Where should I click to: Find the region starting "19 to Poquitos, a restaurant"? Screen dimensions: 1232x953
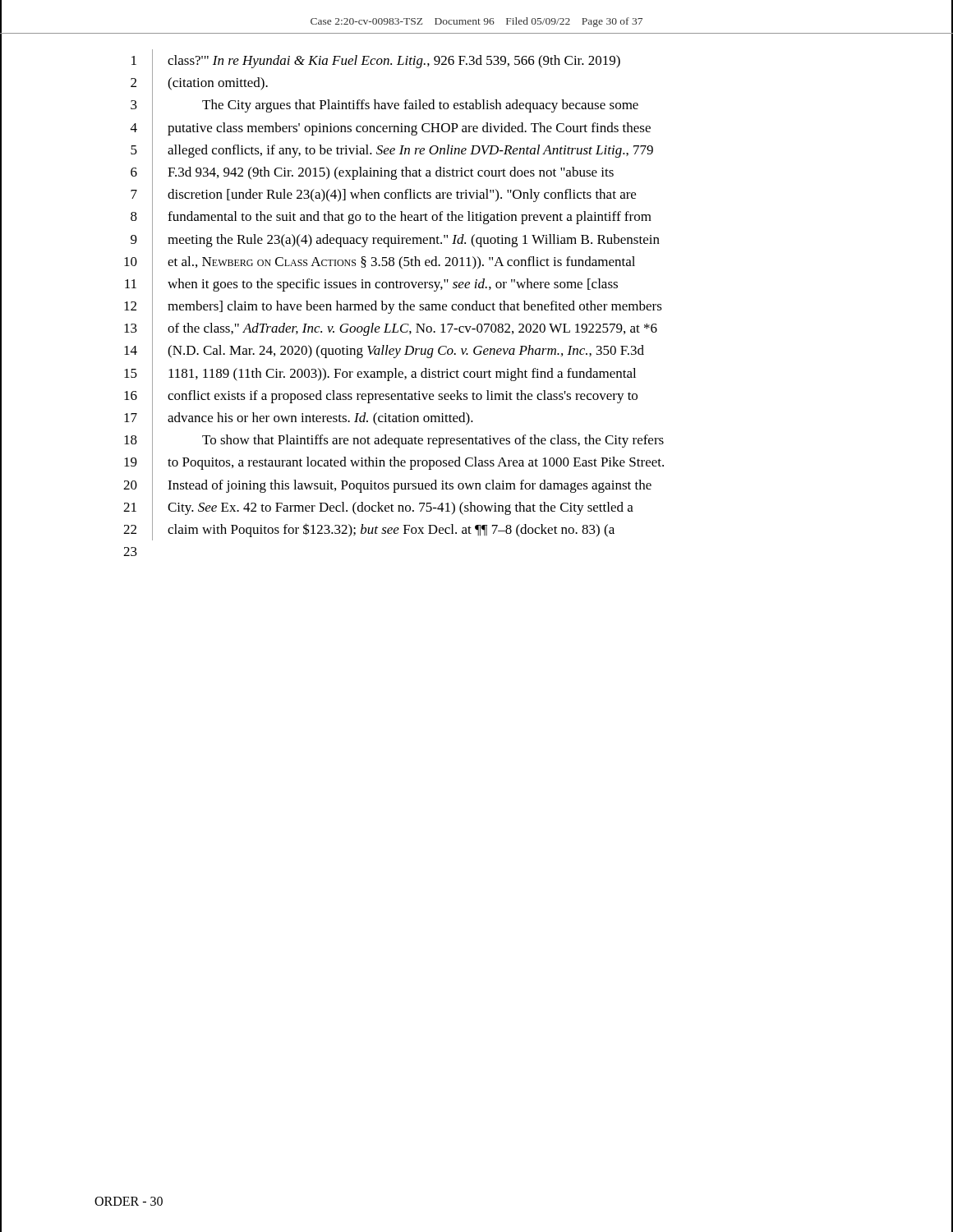(494, 462)
